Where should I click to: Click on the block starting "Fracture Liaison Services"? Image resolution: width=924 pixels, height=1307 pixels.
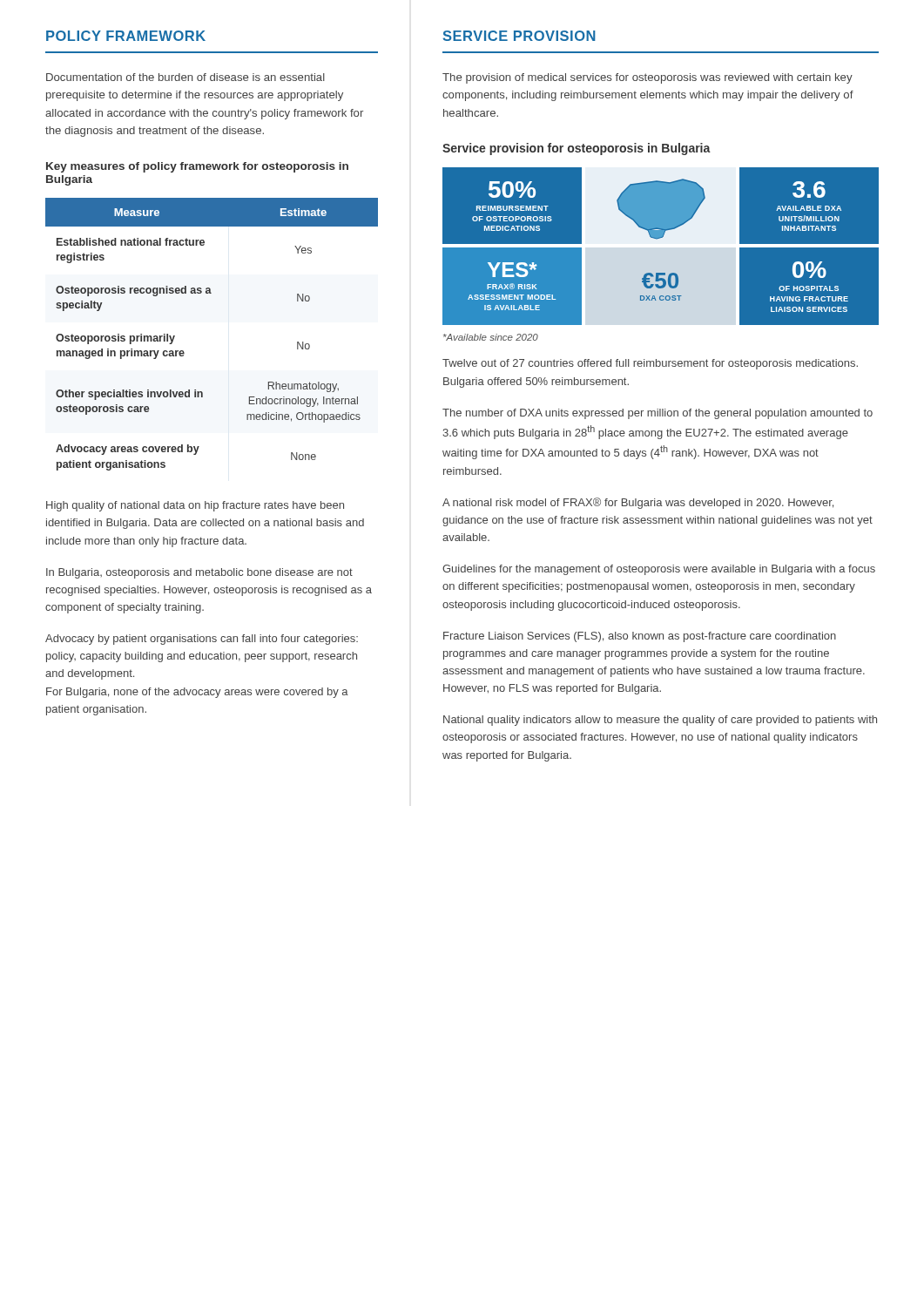(654, 662)
